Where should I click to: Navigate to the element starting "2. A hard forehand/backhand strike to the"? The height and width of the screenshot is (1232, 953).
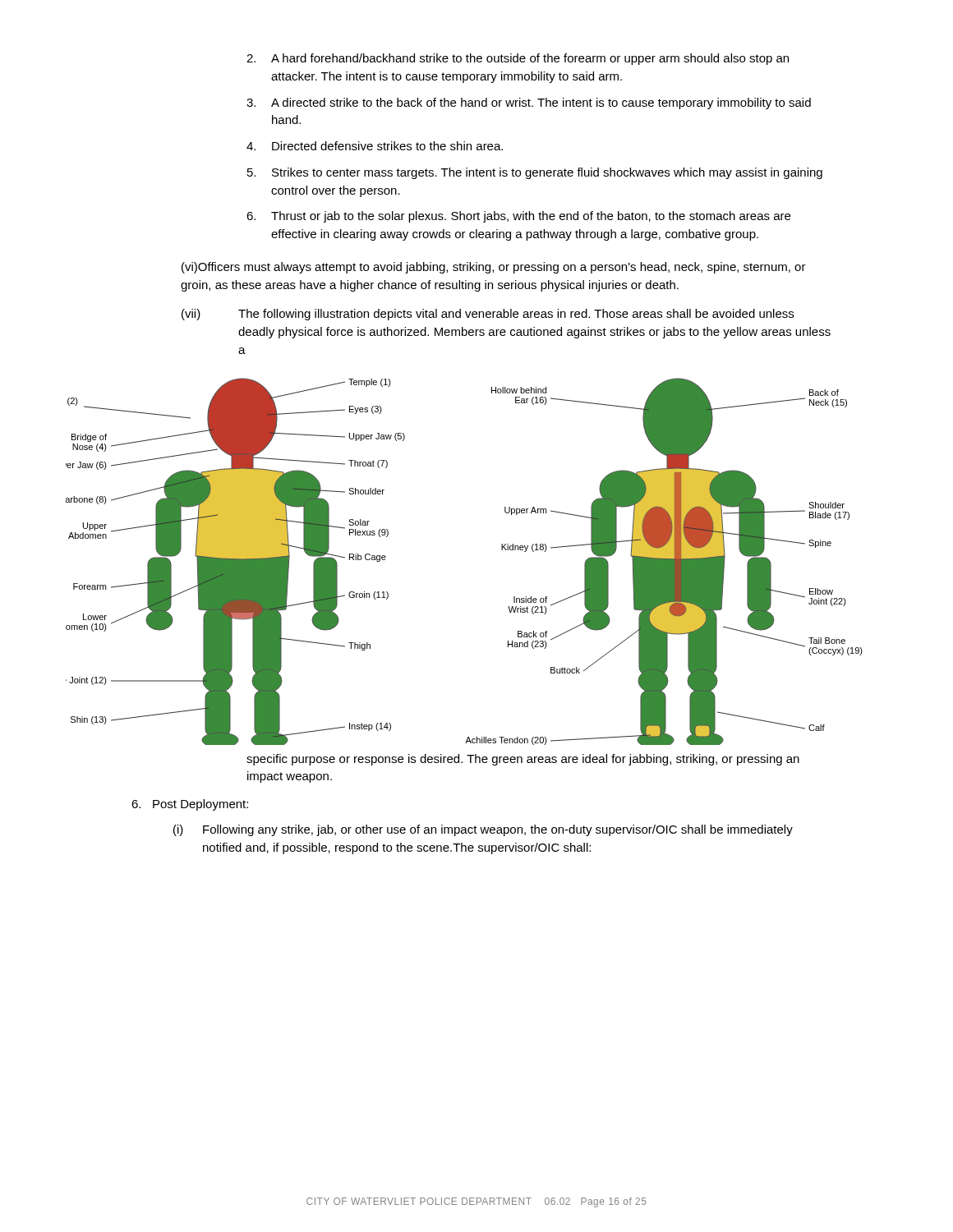[542, 67]
